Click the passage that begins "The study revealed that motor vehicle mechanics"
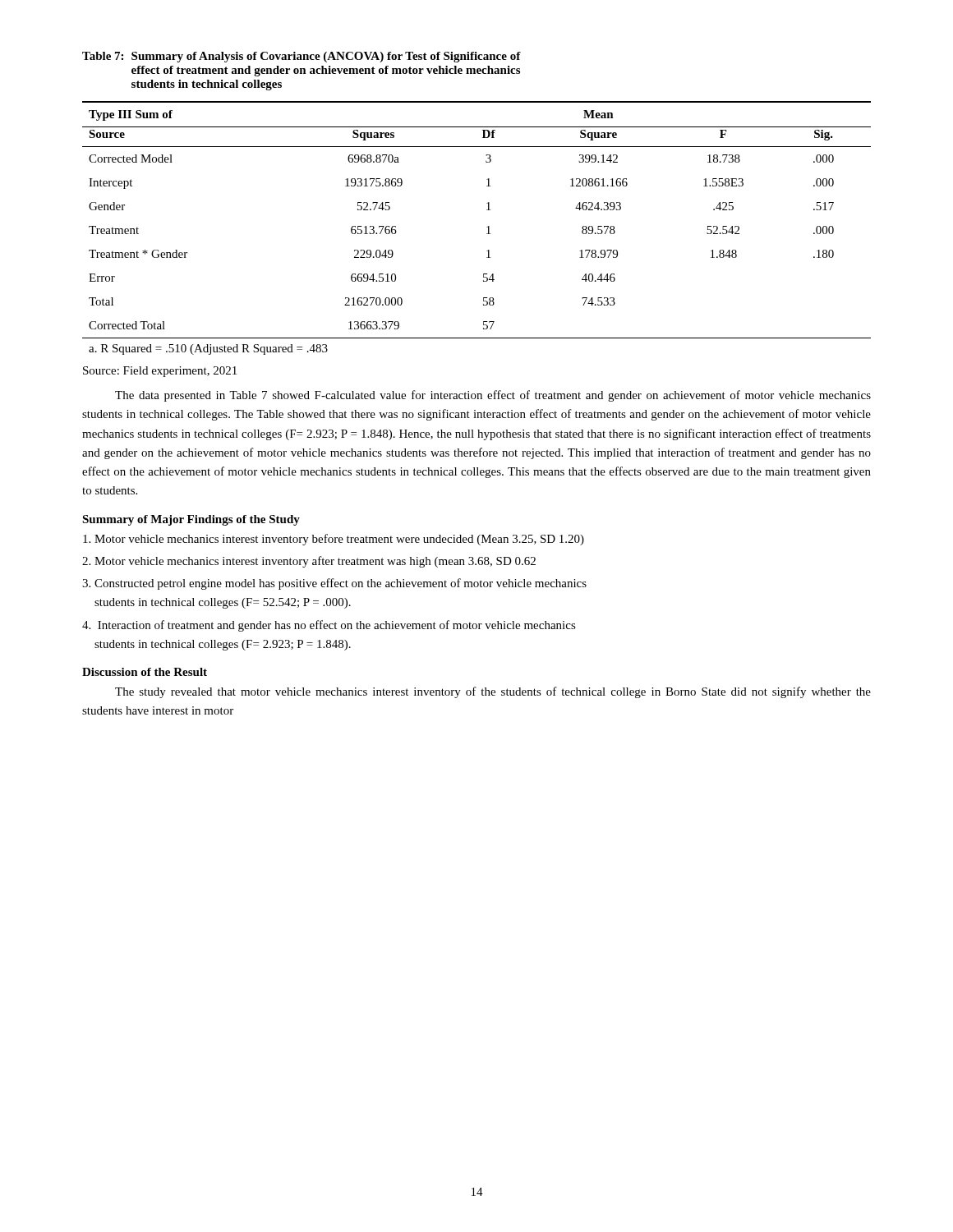953x1232 pixels. pos(476,701)
